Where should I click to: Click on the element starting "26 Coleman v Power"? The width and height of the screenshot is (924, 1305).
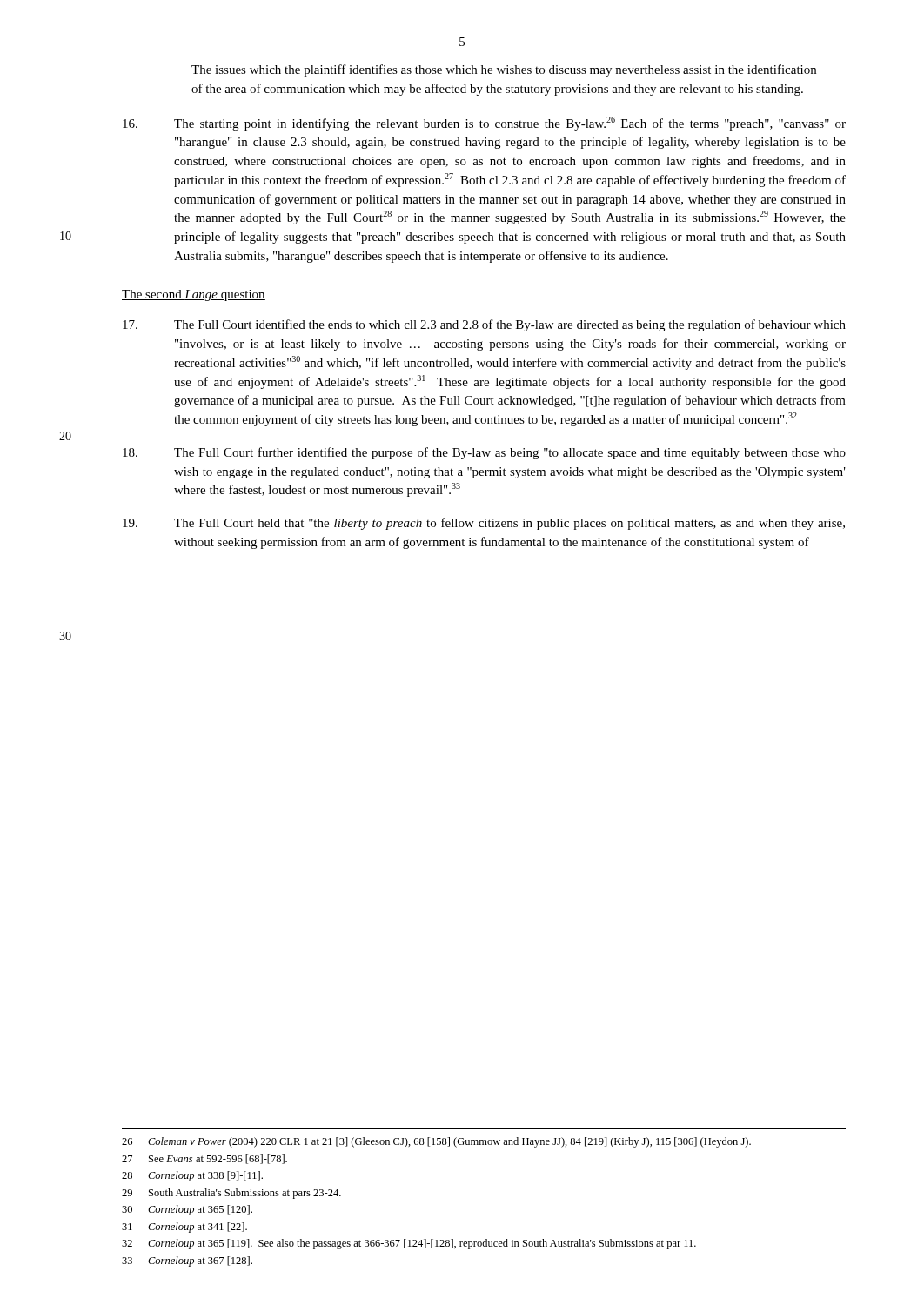click(x=484, y=1142)
